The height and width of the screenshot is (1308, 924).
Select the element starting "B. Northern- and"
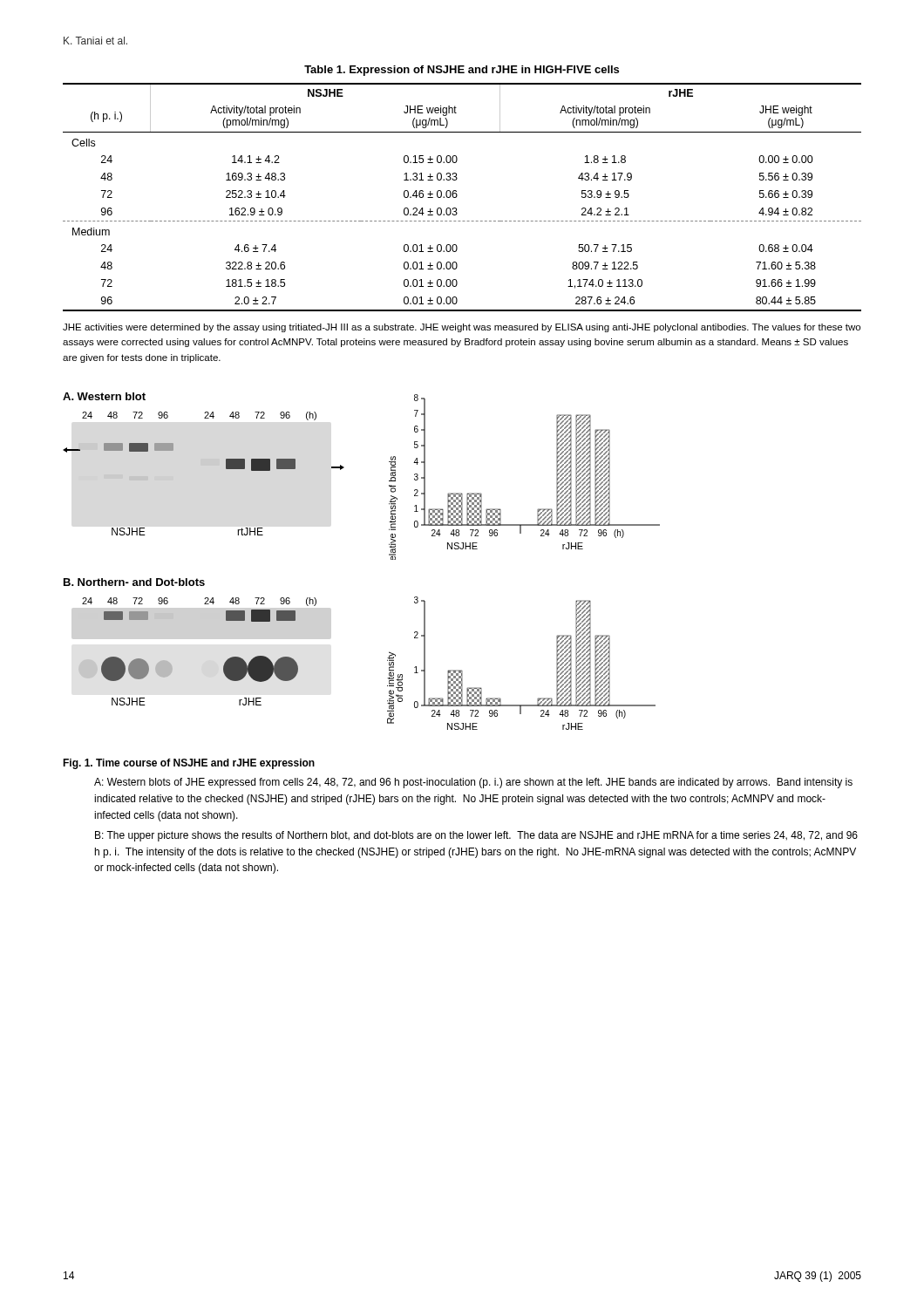click(x=134, y=582)
